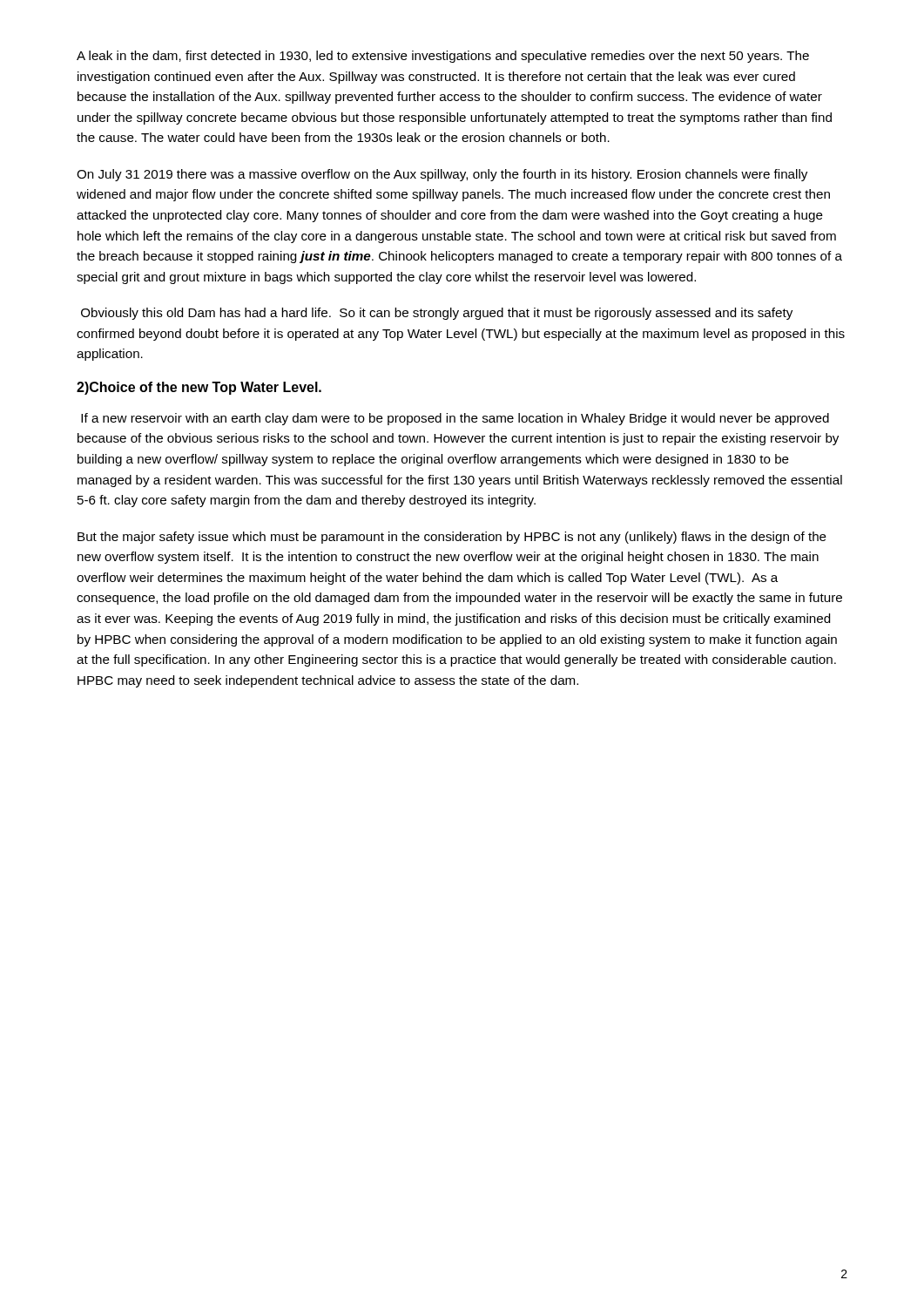Image resolution: width=924 pixels, height=1307 pixels.
Task: Point to the passage starting "2)Choice of the"
Action: pyautogui.click(x=199, y=387)
